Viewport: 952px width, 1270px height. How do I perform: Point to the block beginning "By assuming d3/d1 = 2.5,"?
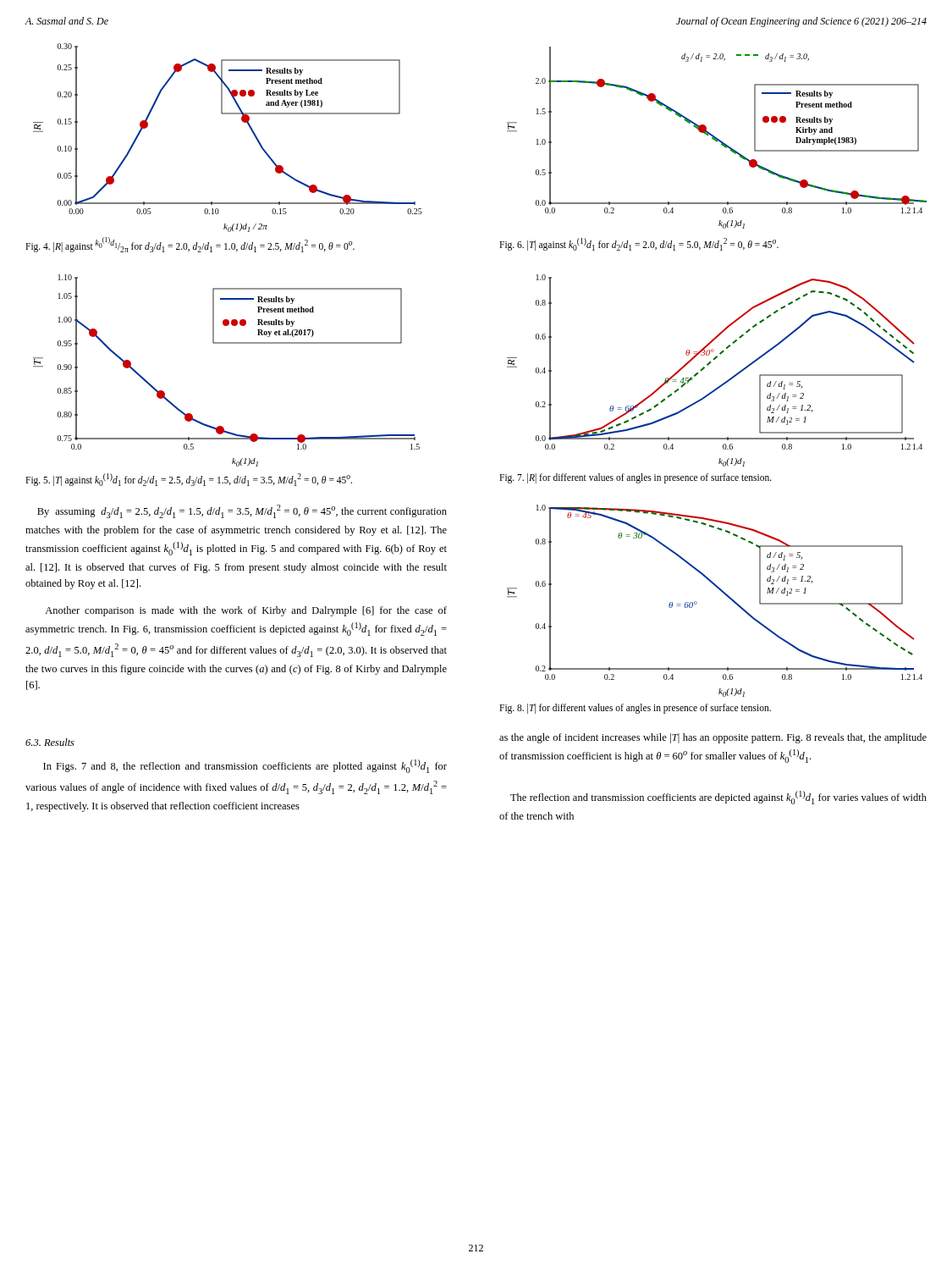tap(236, 546)
